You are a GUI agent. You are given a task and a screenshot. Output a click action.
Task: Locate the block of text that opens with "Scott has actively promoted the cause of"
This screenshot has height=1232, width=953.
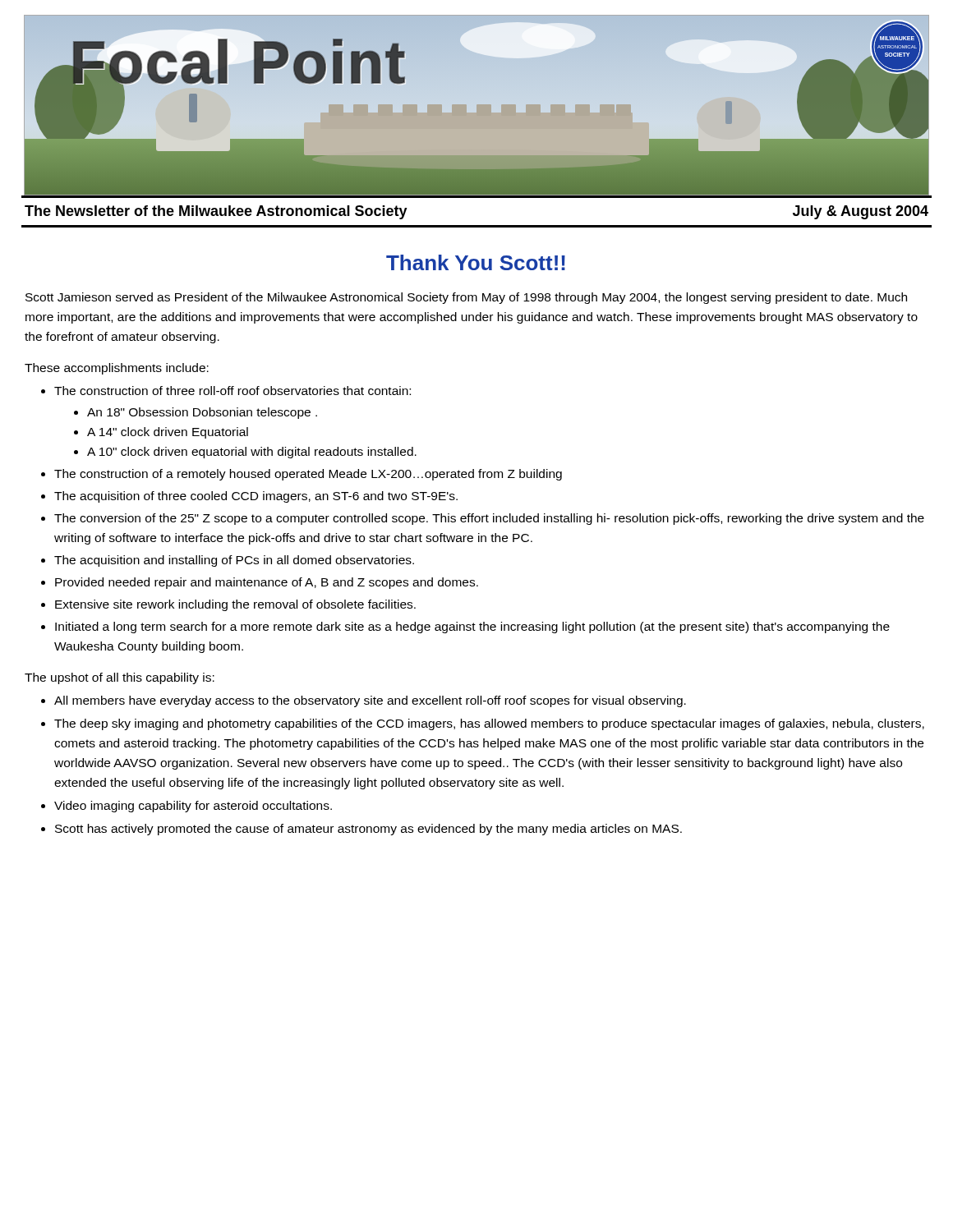pyautogui.click(x=368, y=829)
